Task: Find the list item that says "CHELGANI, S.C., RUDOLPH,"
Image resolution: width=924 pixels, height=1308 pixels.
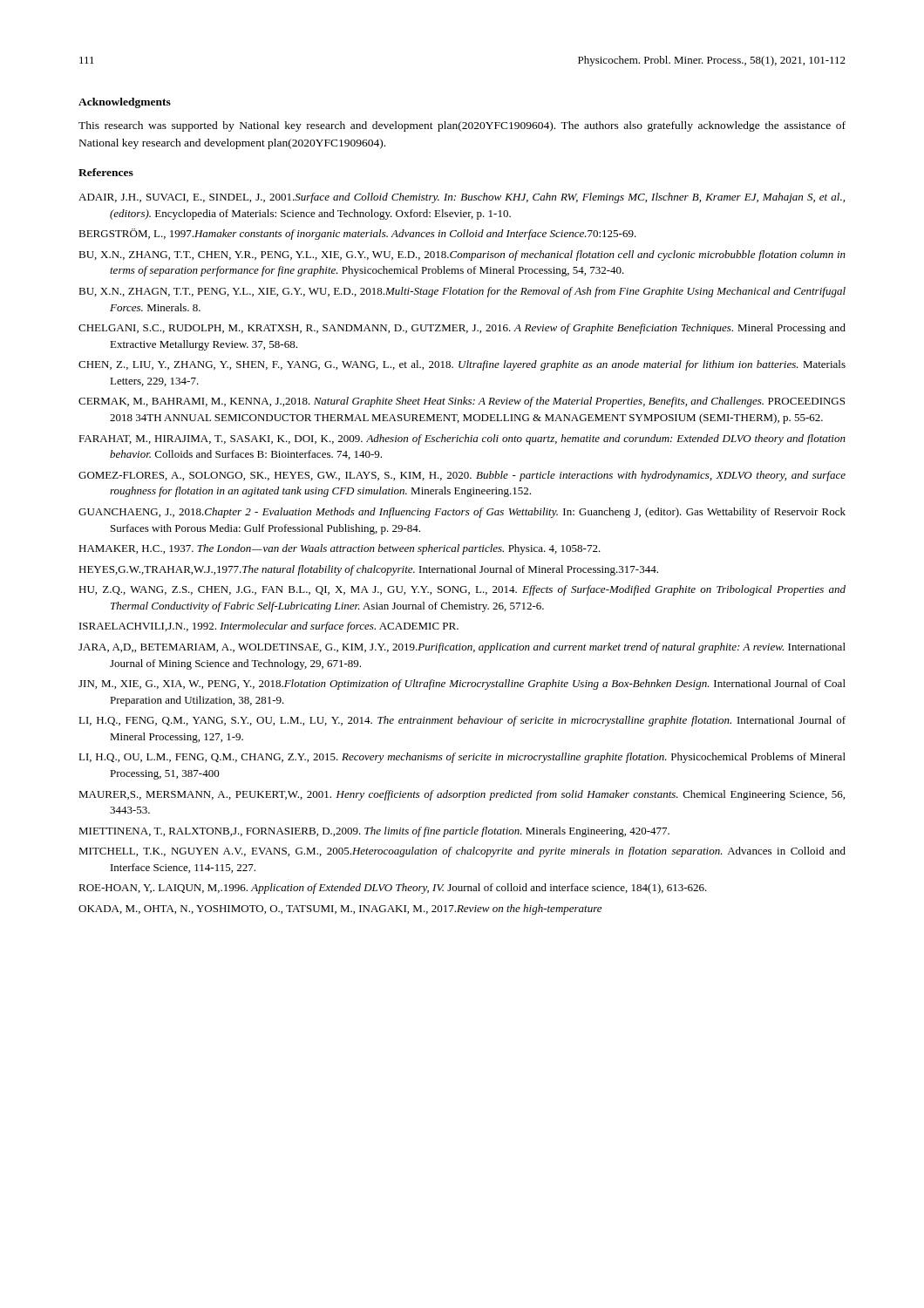Action: coord(462,336)
